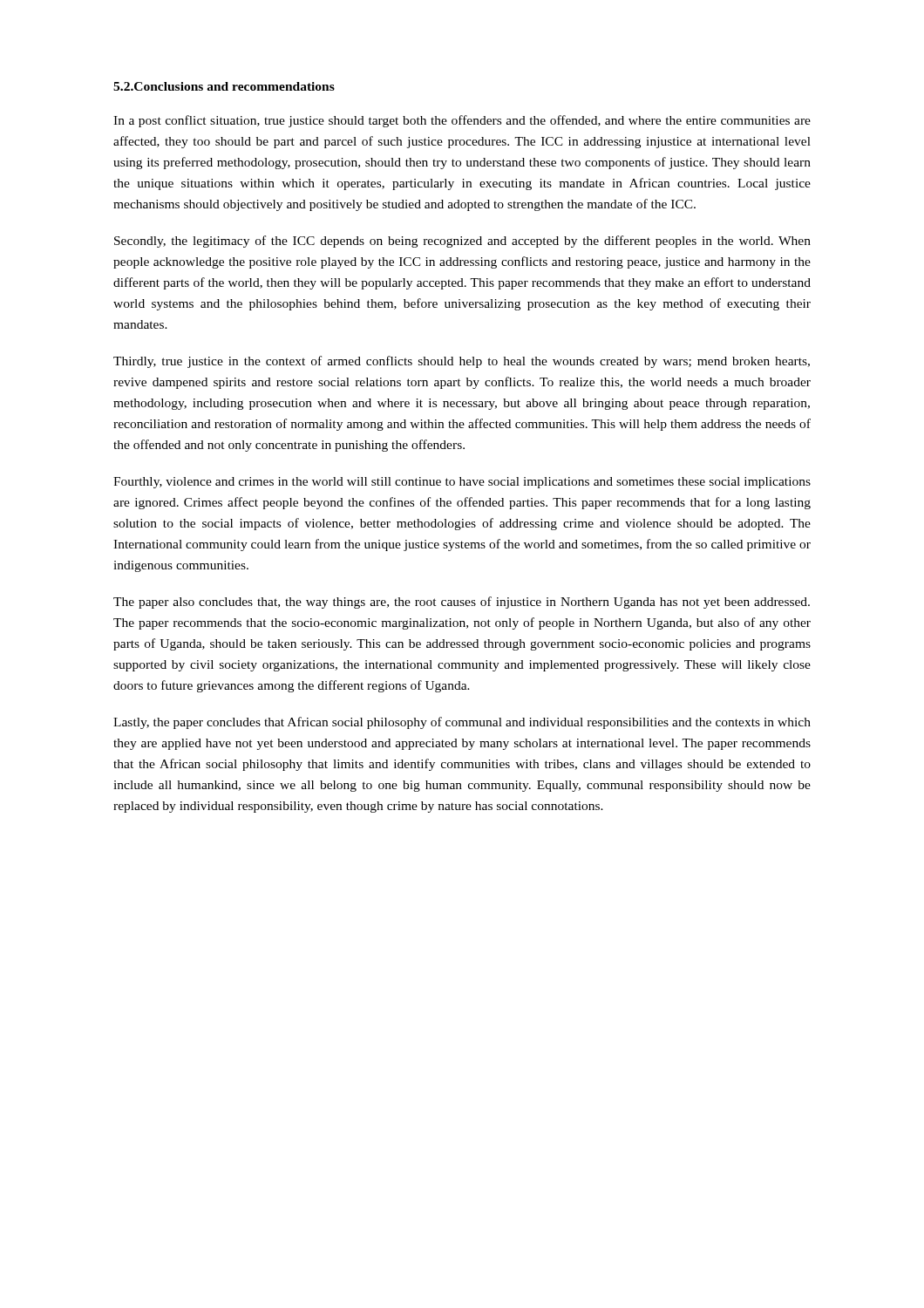Point to the block beginning "The paper also"
The width and height of the screenshot is (924, 1308).
[462, 643]
